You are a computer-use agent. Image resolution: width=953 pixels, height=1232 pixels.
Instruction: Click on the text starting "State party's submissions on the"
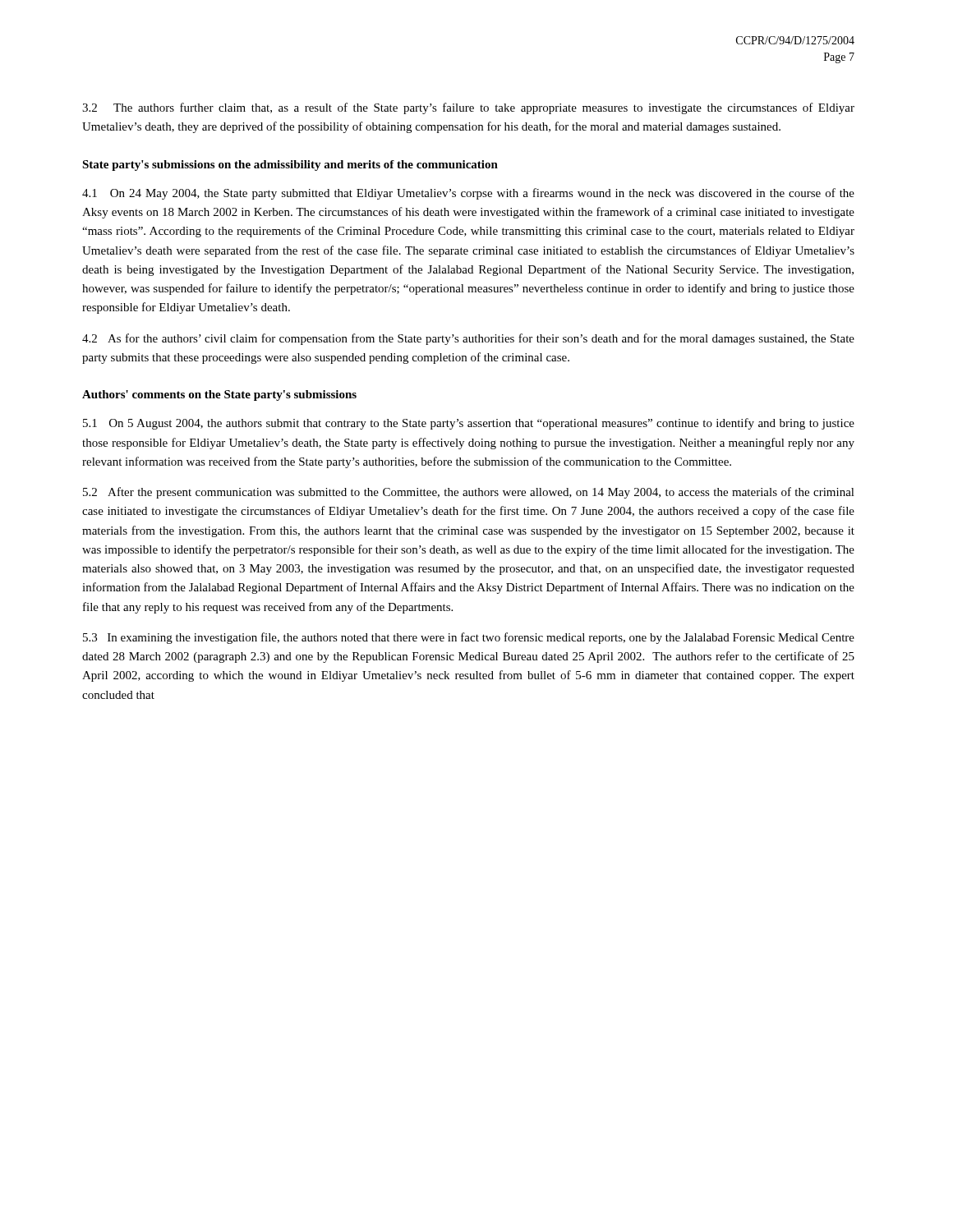290,164
